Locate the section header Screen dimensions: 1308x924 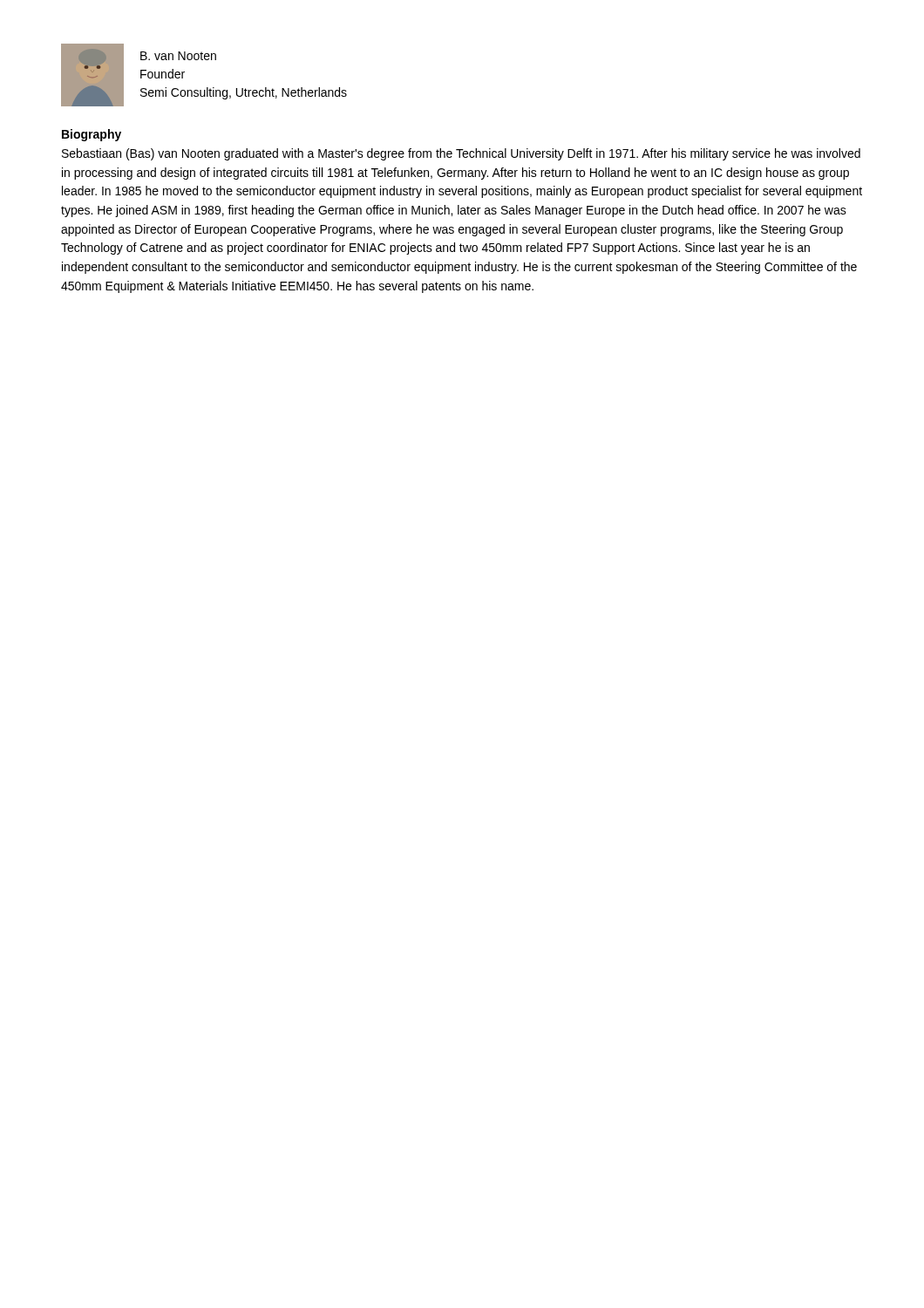[x=91, y=134]
